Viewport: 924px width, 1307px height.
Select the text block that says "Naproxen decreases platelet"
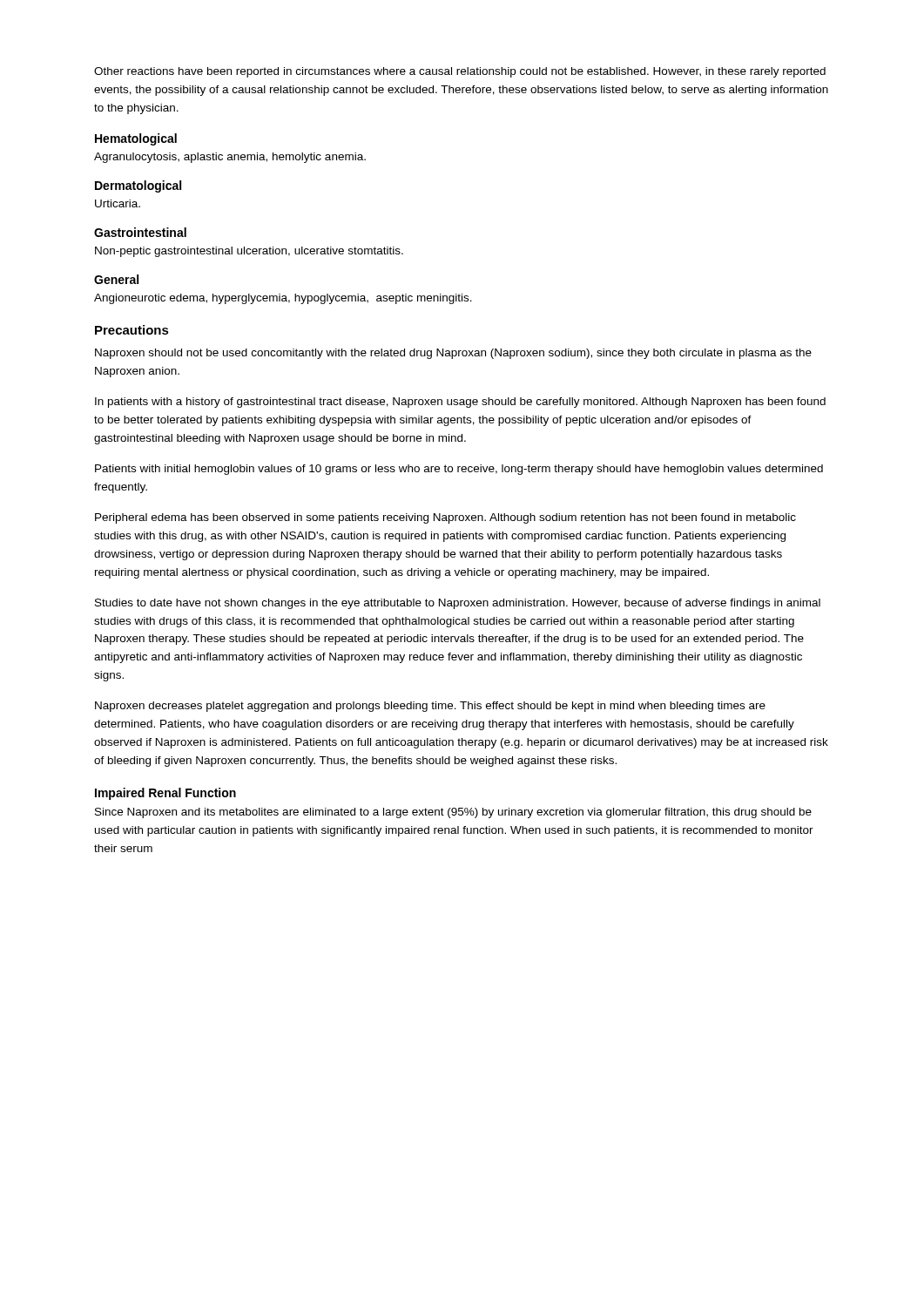tap(461, 733)
